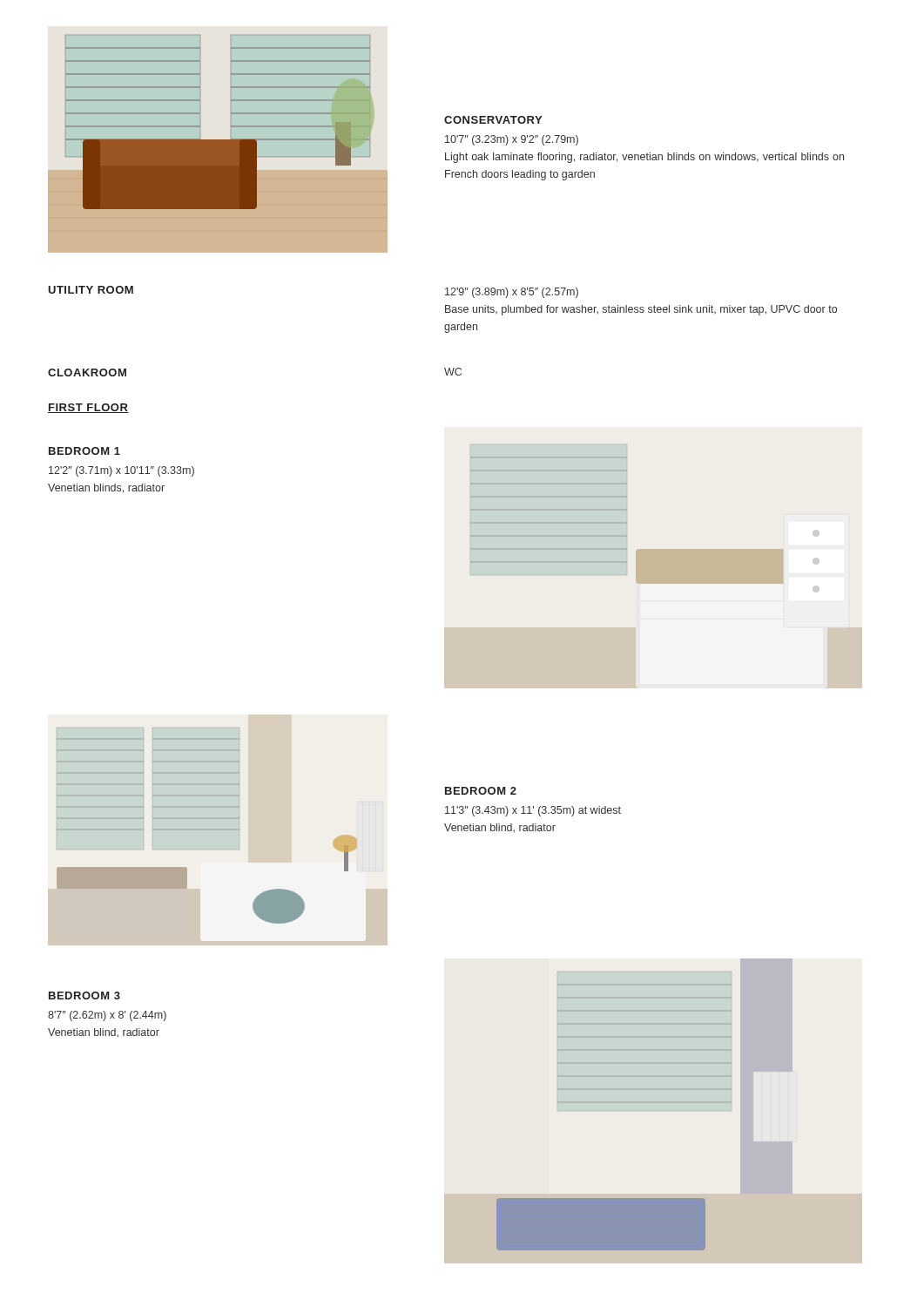Locate the region starting "8'7″ (2.62m) x 8' (2.44m) Venetian blind, radiator"

click(x=107, y=1024)
